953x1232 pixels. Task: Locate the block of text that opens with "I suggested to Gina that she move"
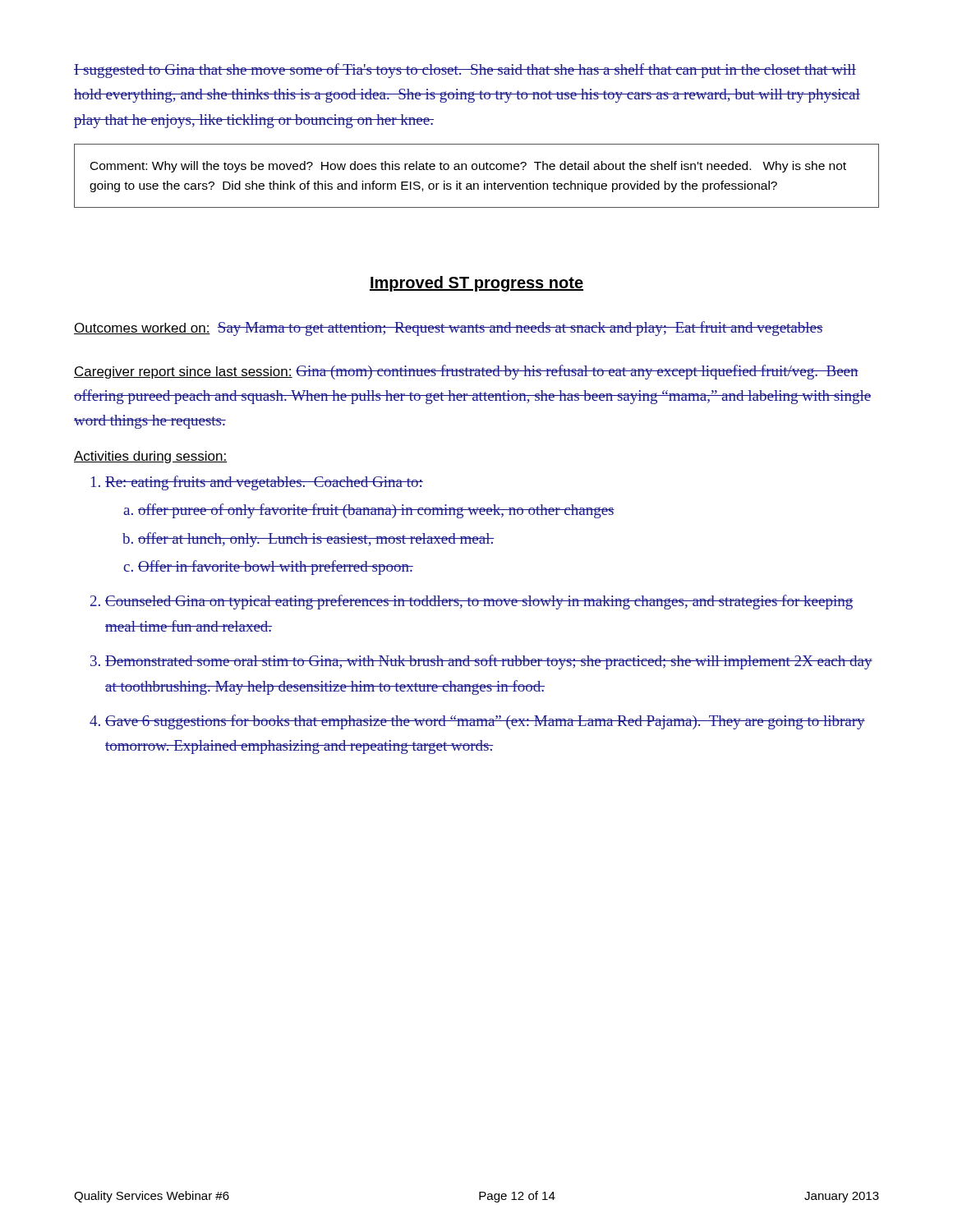(467, 94)
